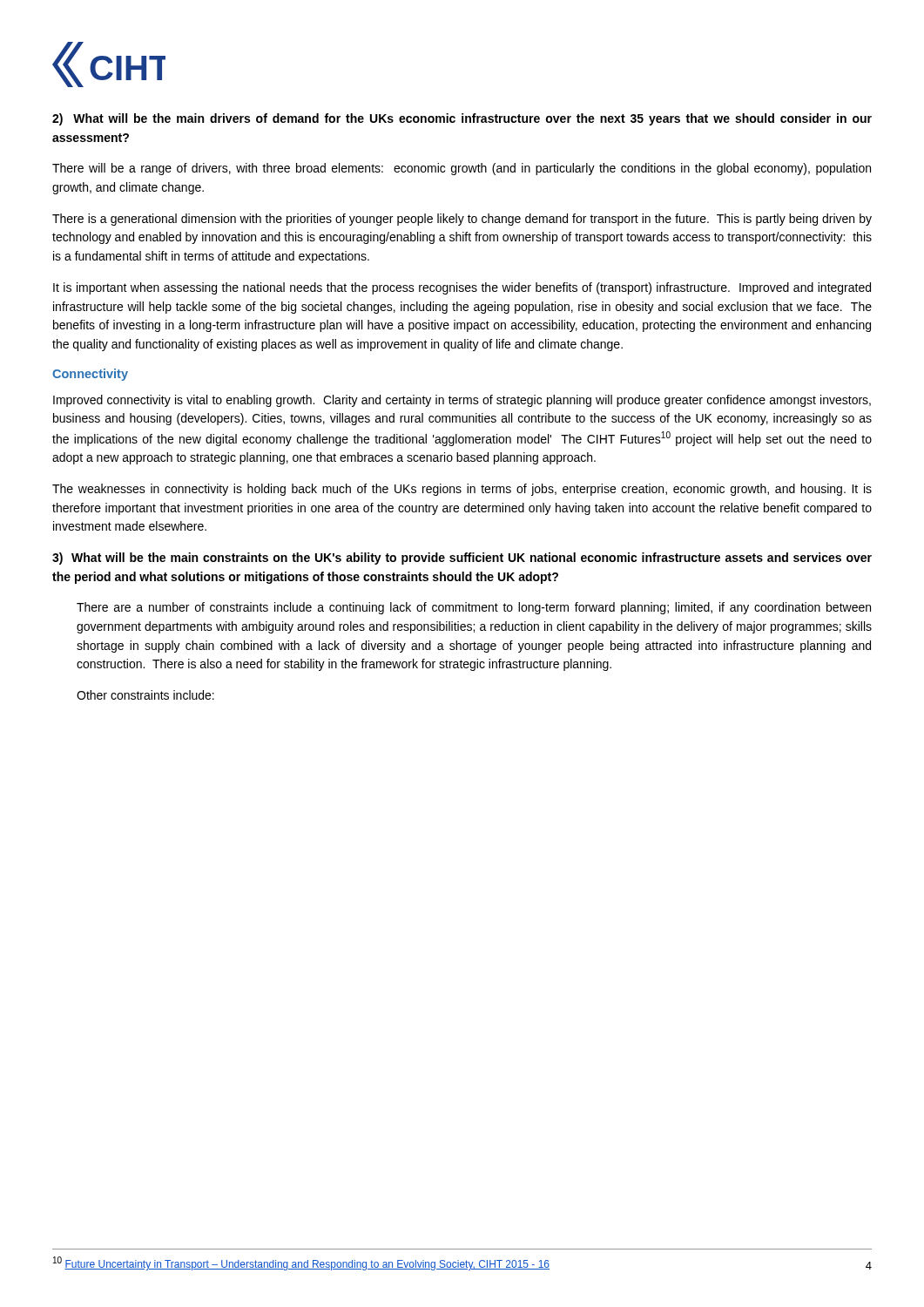Image resolution: width=924 pixels, height=1307 pixels.
Task: Locate the list item that reads "3) What will be the"
Action: (x=462, y=568)
